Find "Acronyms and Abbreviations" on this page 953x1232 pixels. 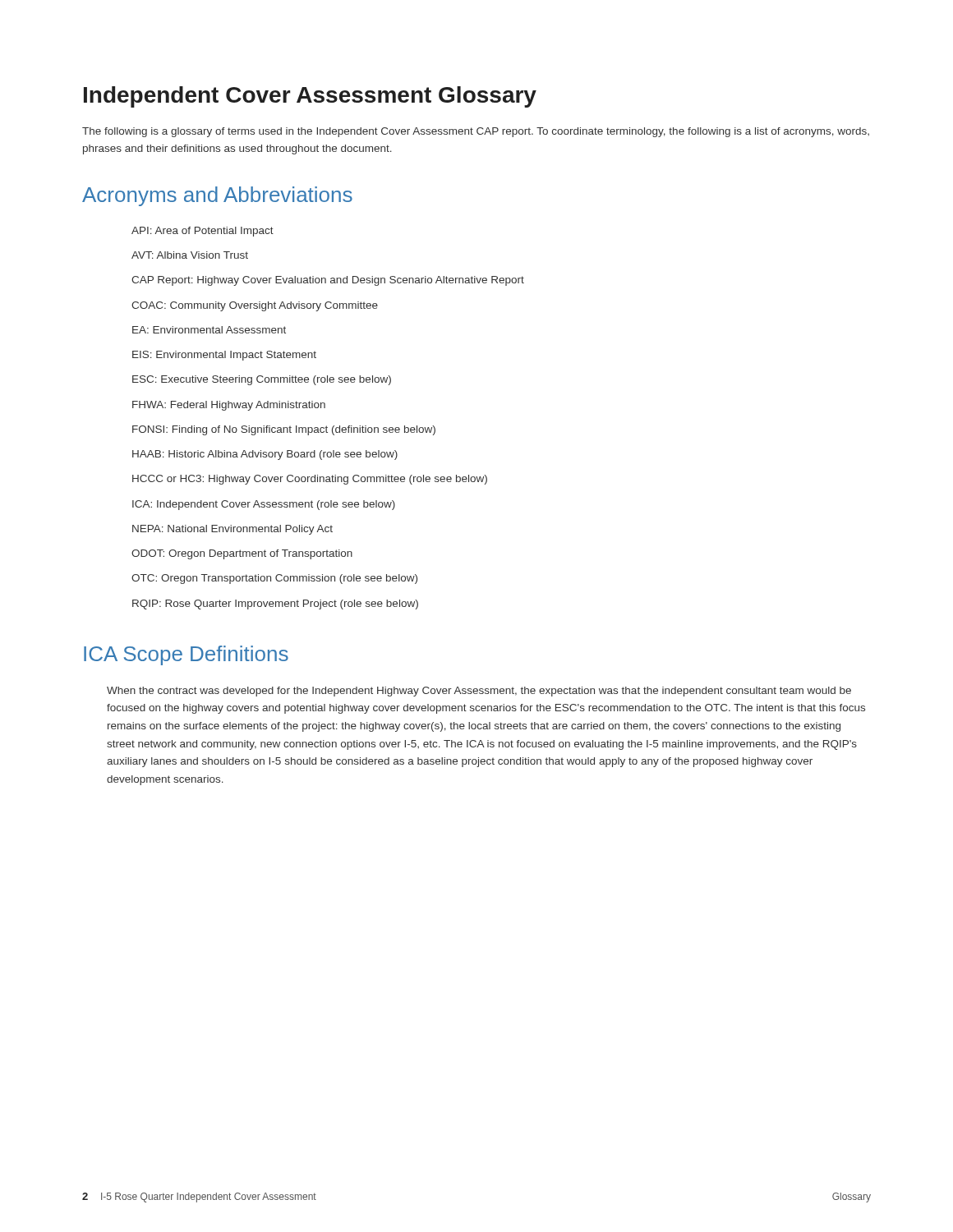pyautogui.click(x=217, y=196)
